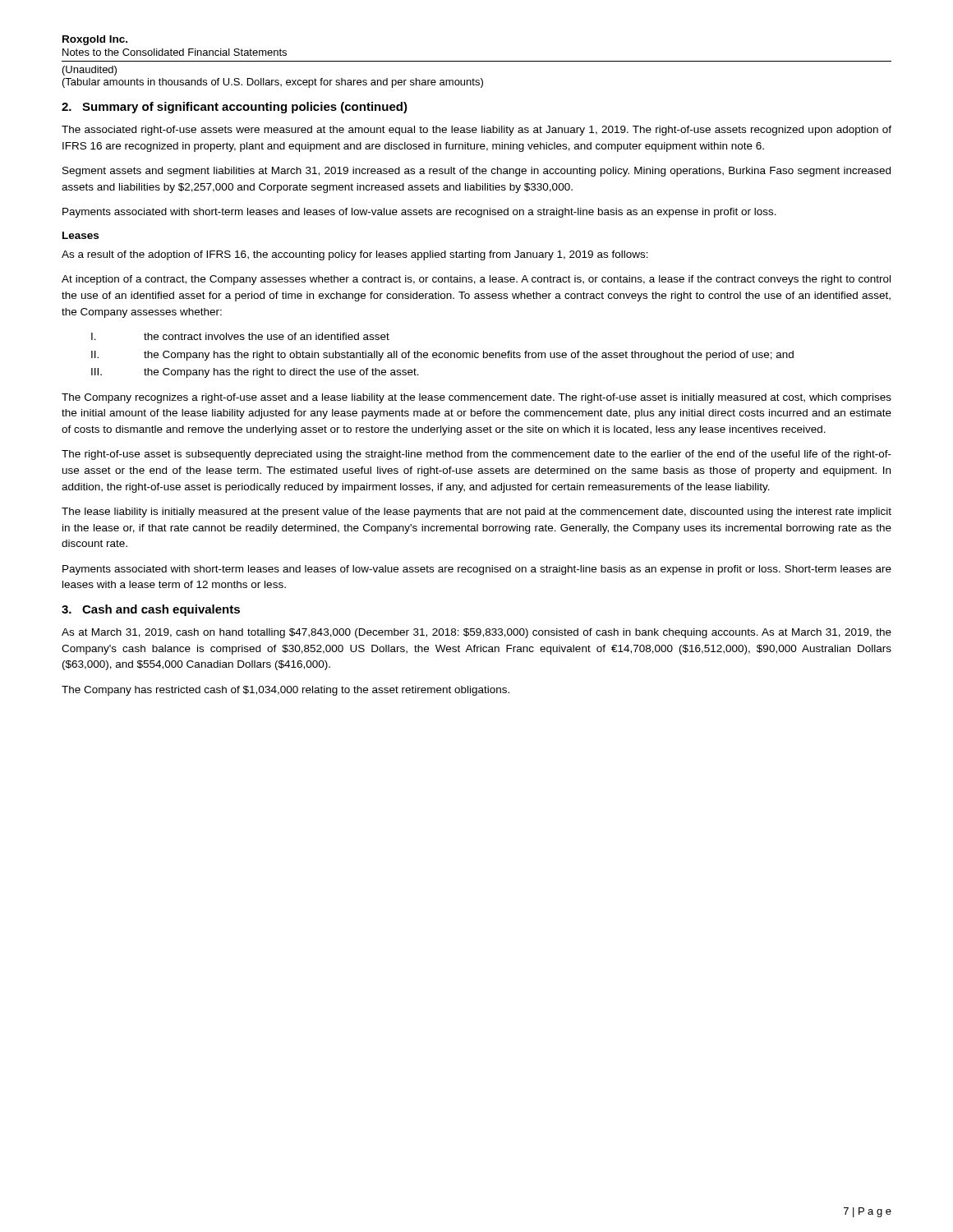Select the text starting "I. the contract involves"
The width and height of the screenshot is (953, 1232).
tap(240, 336)
